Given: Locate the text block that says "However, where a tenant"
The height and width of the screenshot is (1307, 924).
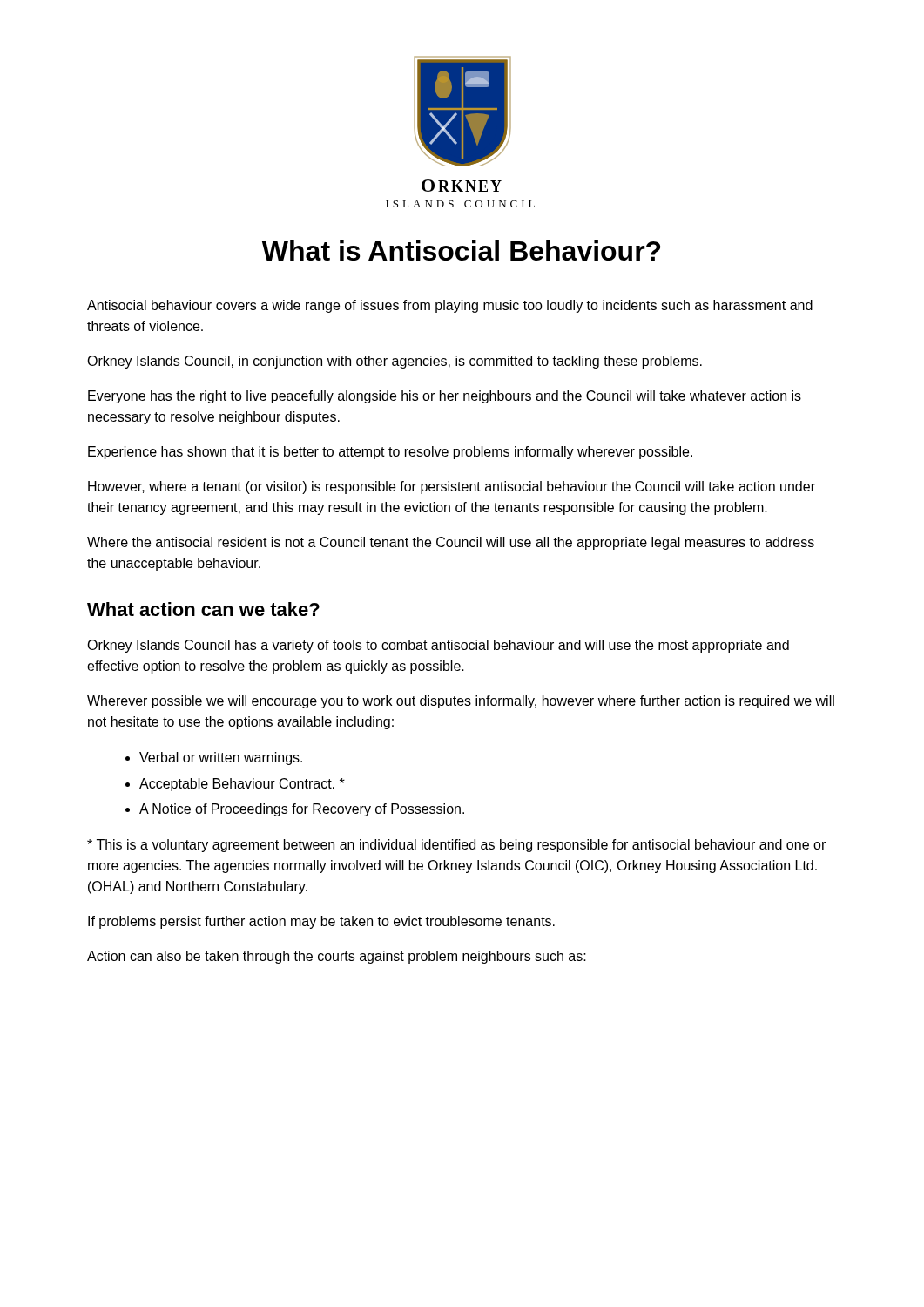Looking at the screenshot, I should click(x=451, y=497).
